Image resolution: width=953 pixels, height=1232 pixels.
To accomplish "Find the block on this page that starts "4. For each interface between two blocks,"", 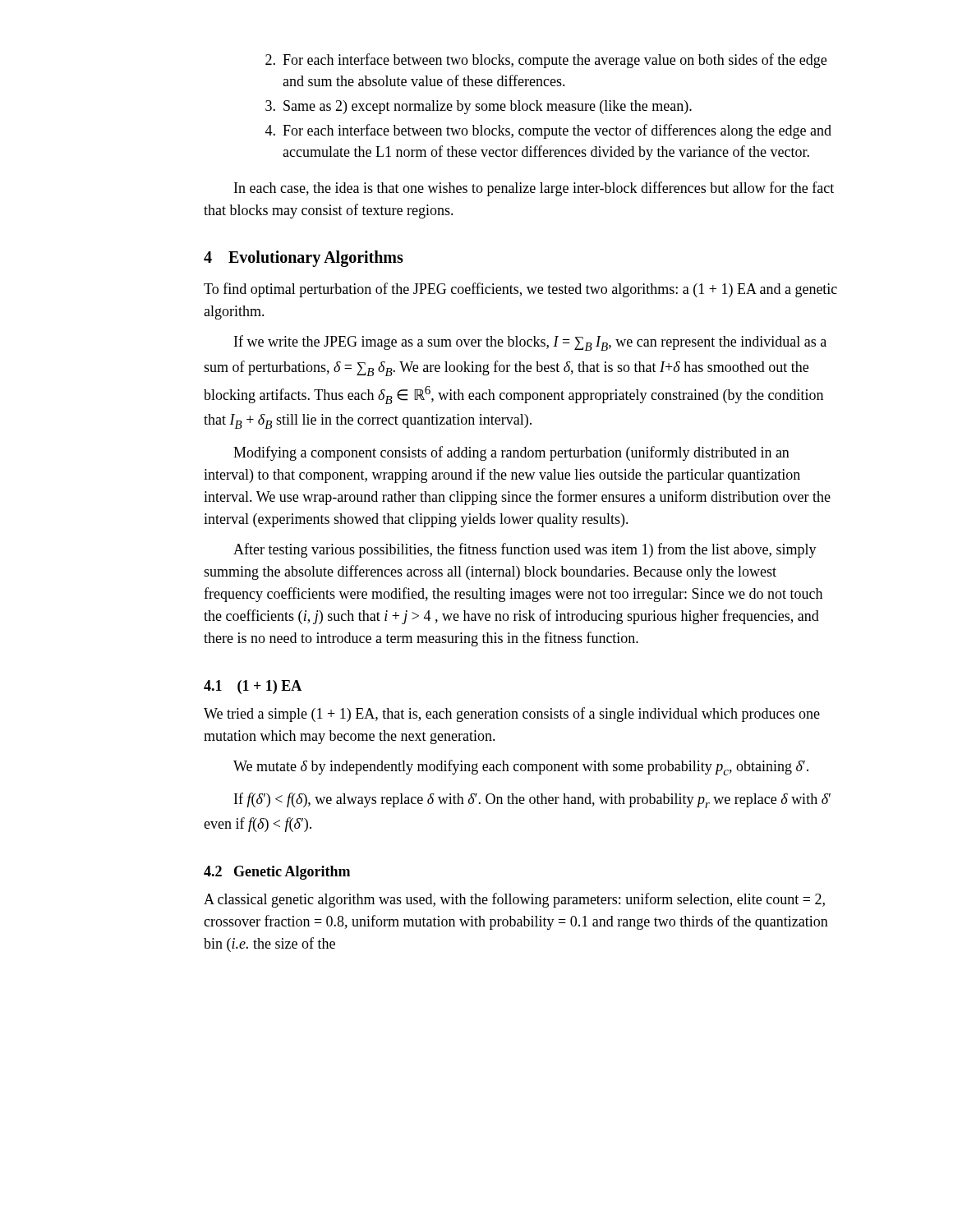I will click(545, 142).
